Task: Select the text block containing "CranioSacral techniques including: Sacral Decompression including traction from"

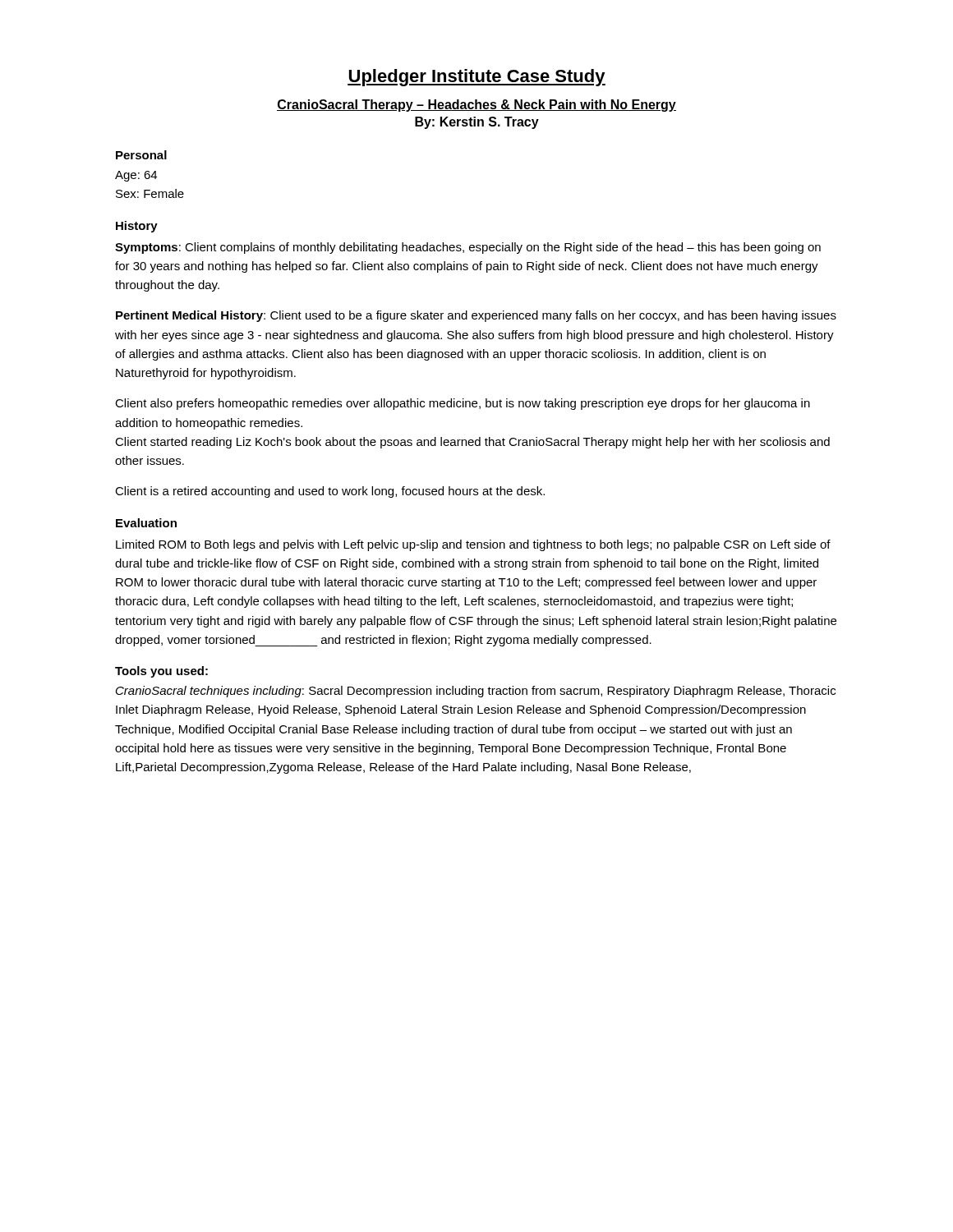Action: 476,729
